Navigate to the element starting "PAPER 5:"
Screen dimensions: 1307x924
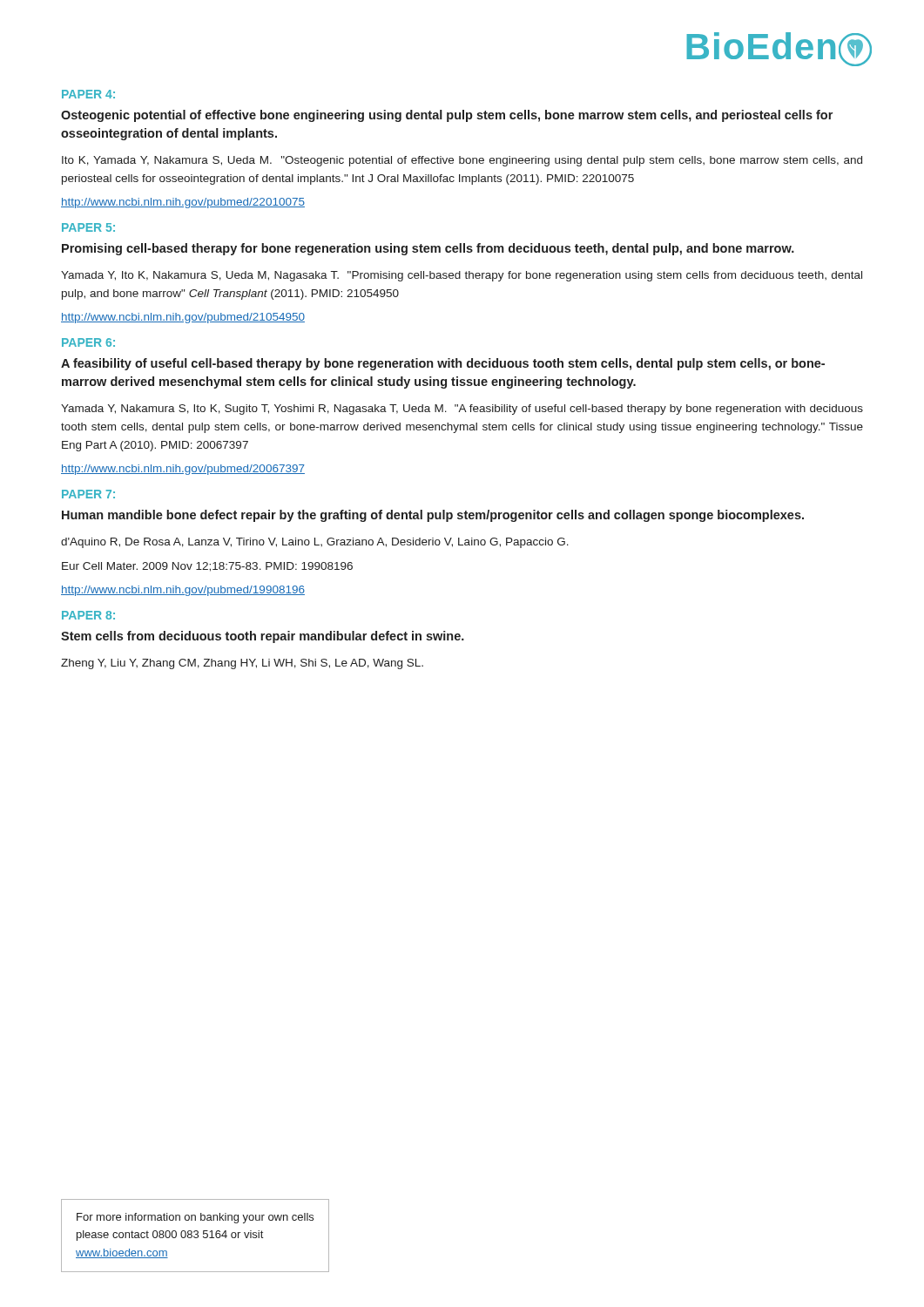[89, 227]
